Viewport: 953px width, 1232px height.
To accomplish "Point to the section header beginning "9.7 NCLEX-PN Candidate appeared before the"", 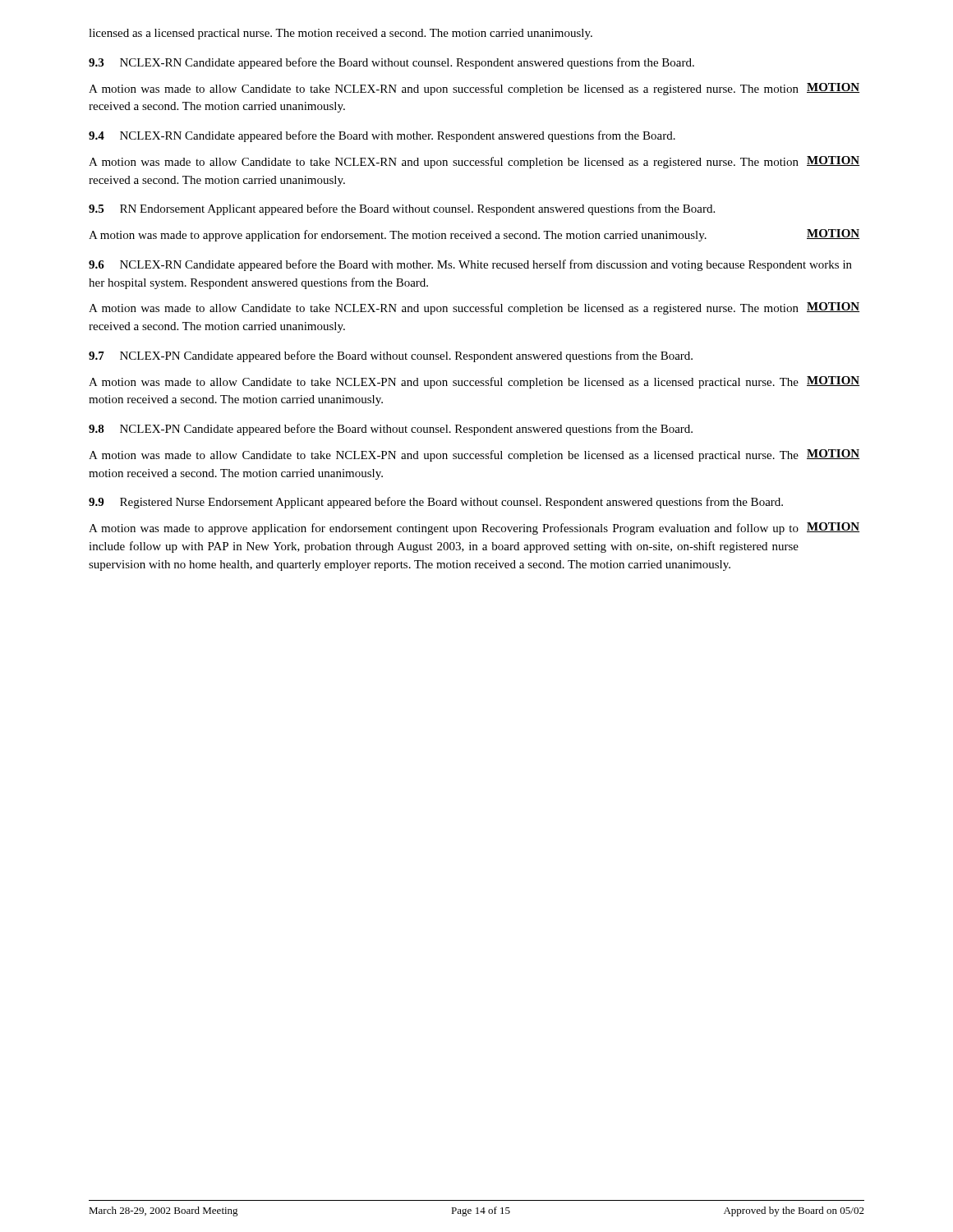I will (x=391, y=355).
